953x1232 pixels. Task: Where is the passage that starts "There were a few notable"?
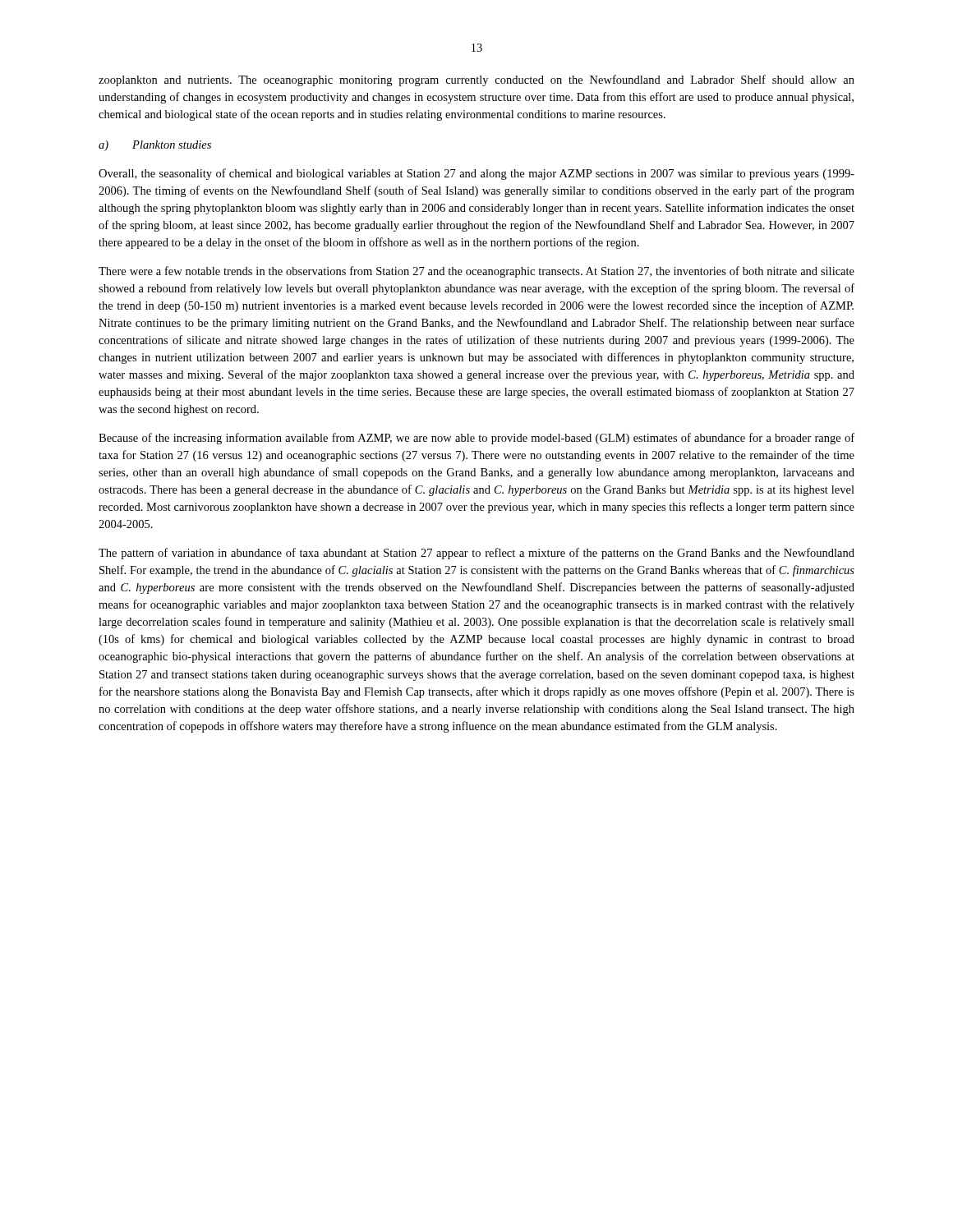coord(476,341)
